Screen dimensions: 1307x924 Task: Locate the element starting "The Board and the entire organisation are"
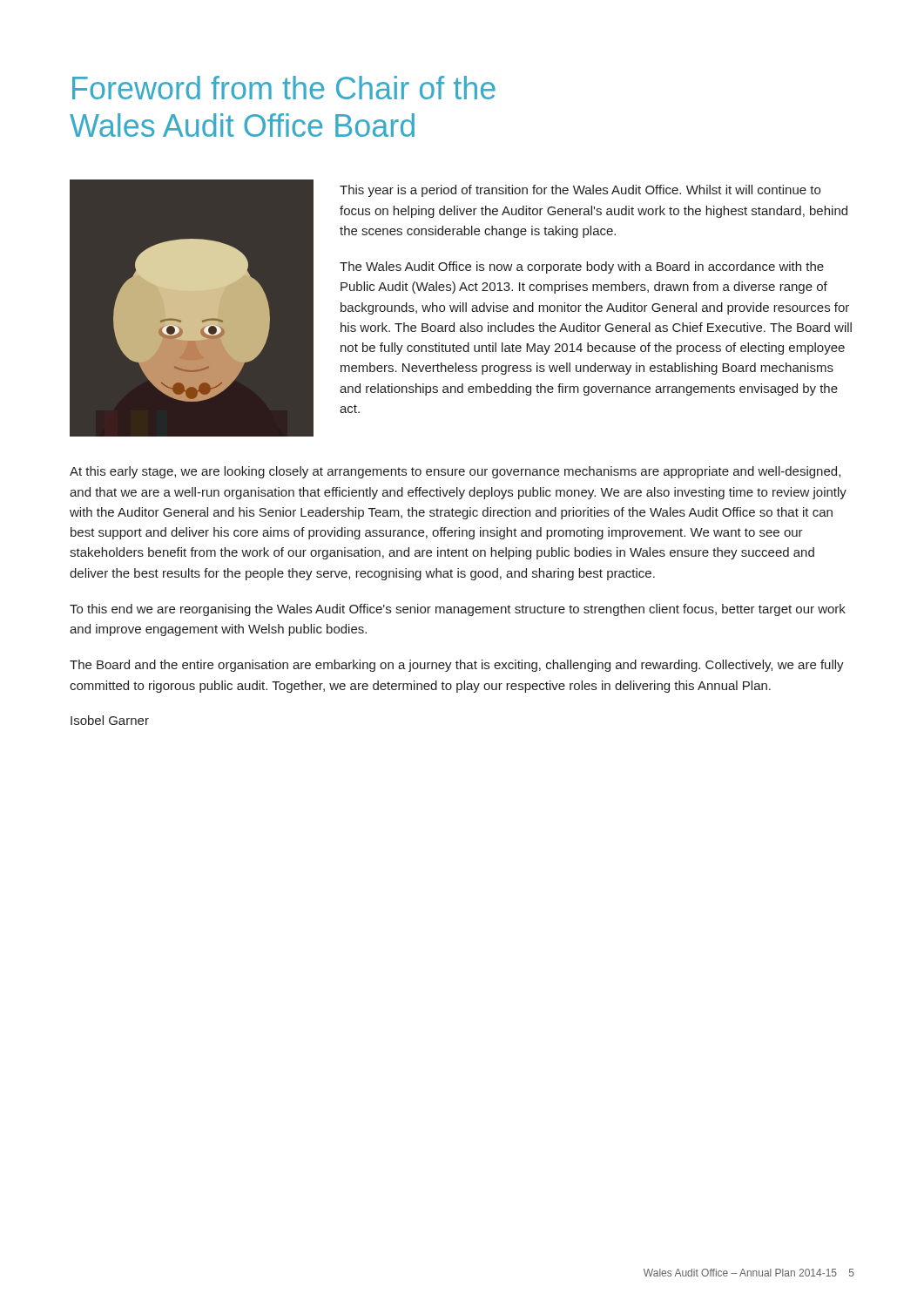[x=457, y=675]
